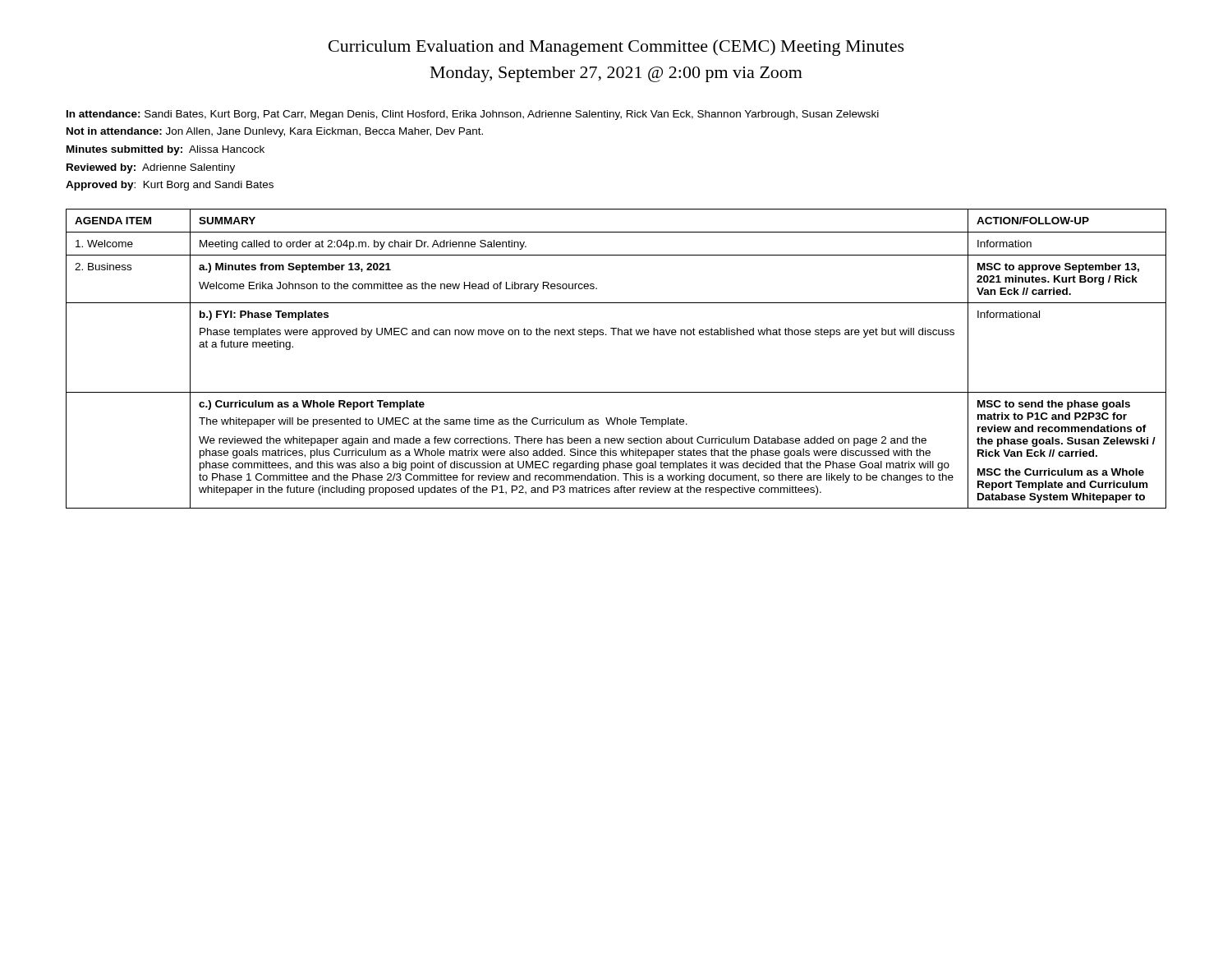Find the table that mentions "2. Business"
The image size is (1232, 953).
coord(616,358)
